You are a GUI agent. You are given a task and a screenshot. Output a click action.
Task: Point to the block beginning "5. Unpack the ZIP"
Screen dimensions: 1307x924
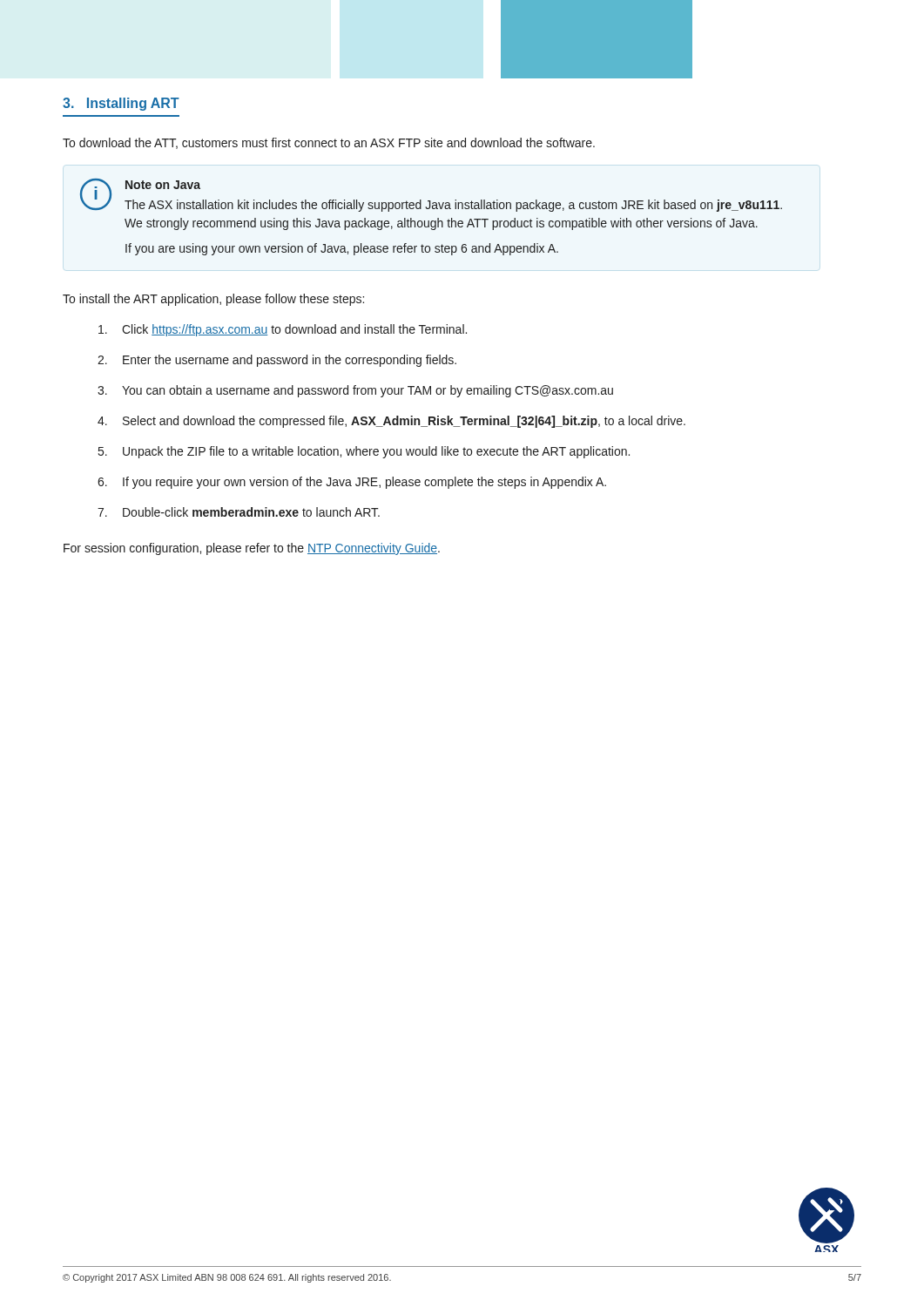tap(364, 452)
